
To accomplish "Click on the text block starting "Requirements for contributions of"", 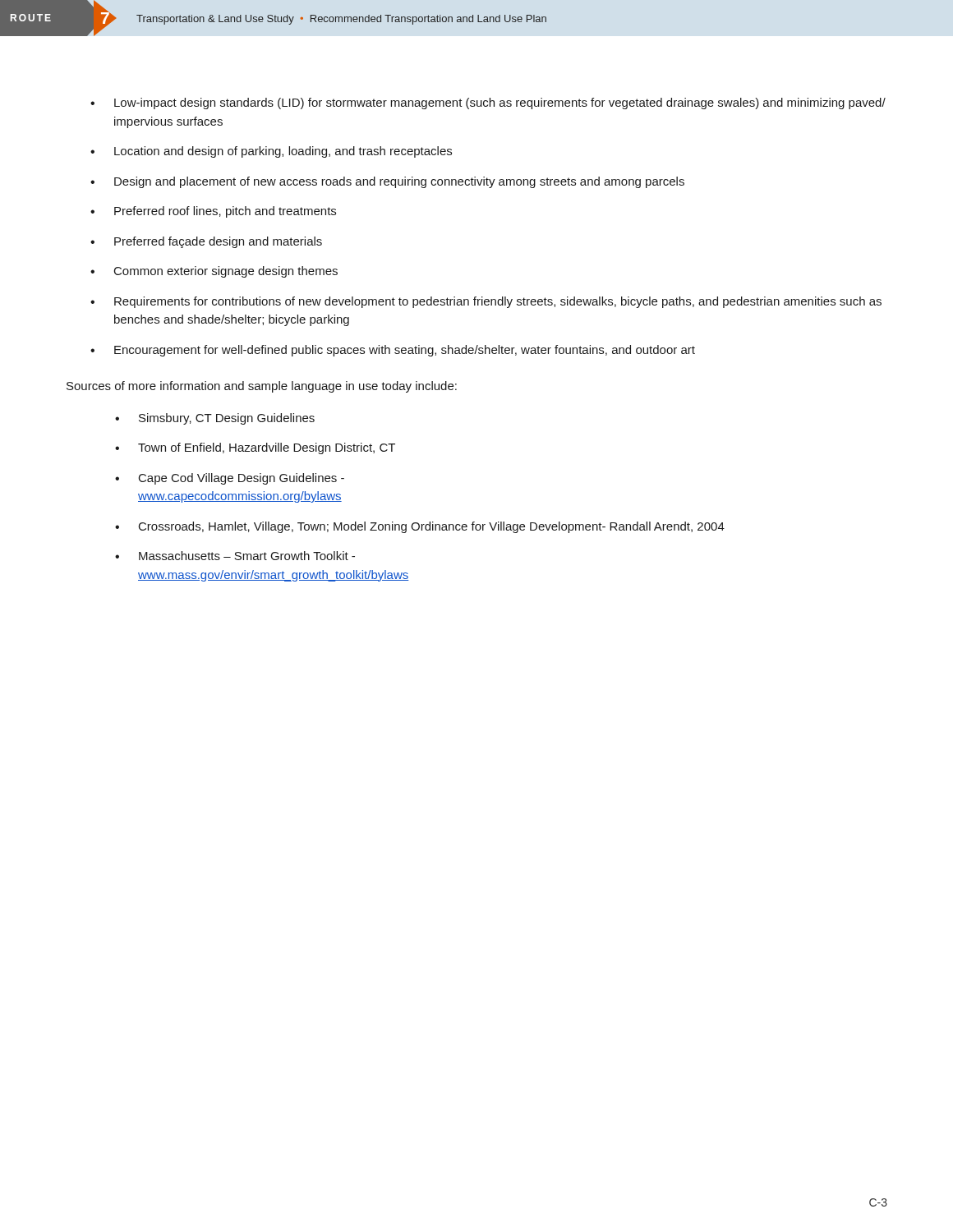I will pos(498,310).
